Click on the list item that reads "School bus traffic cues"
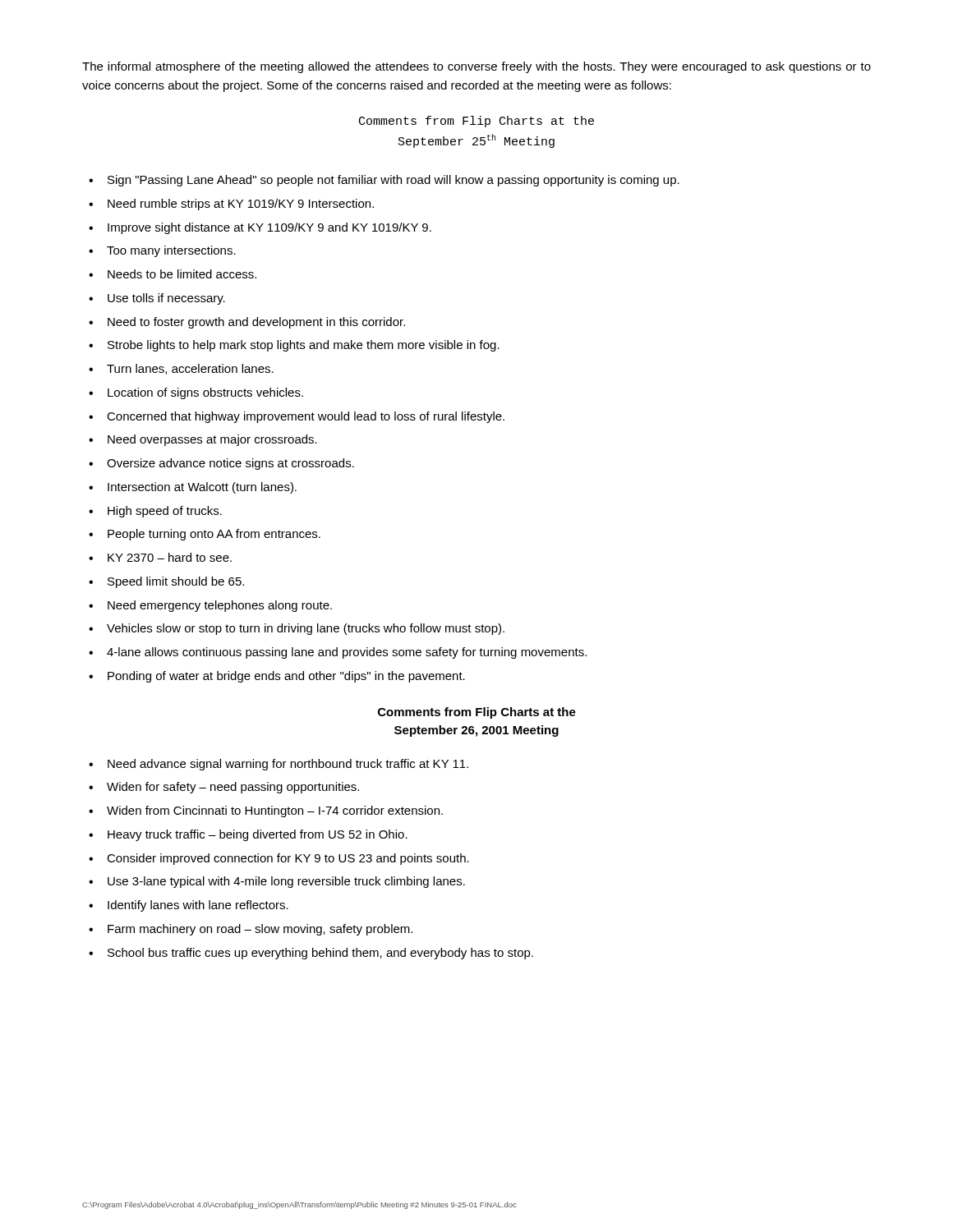This screenshot has width=953, height=1232. (x=320, y=952)
